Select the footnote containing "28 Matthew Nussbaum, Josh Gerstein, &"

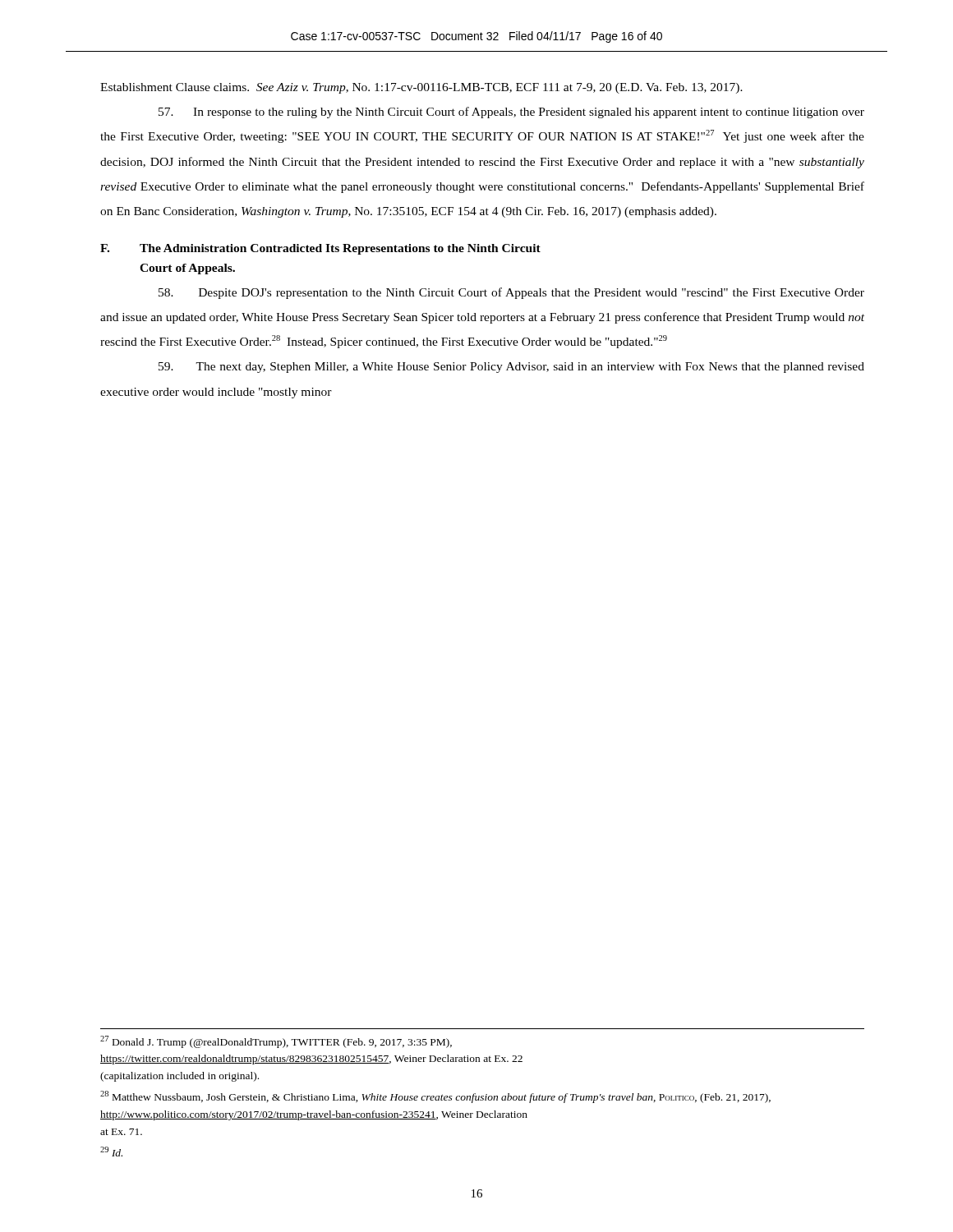[436, 1113]
